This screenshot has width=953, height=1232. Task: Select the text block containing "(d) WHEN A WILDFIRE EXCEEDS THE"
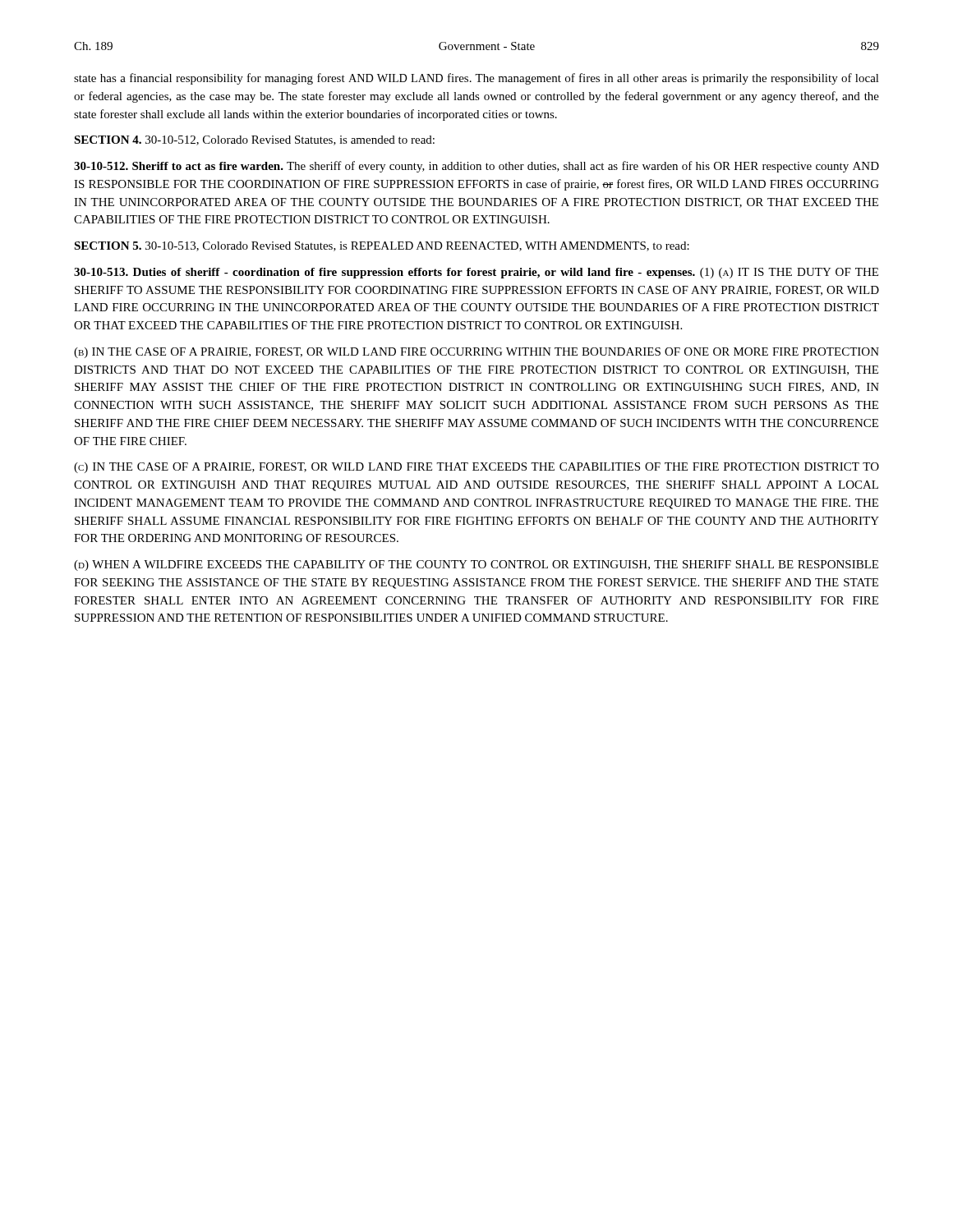click(476, 592)
